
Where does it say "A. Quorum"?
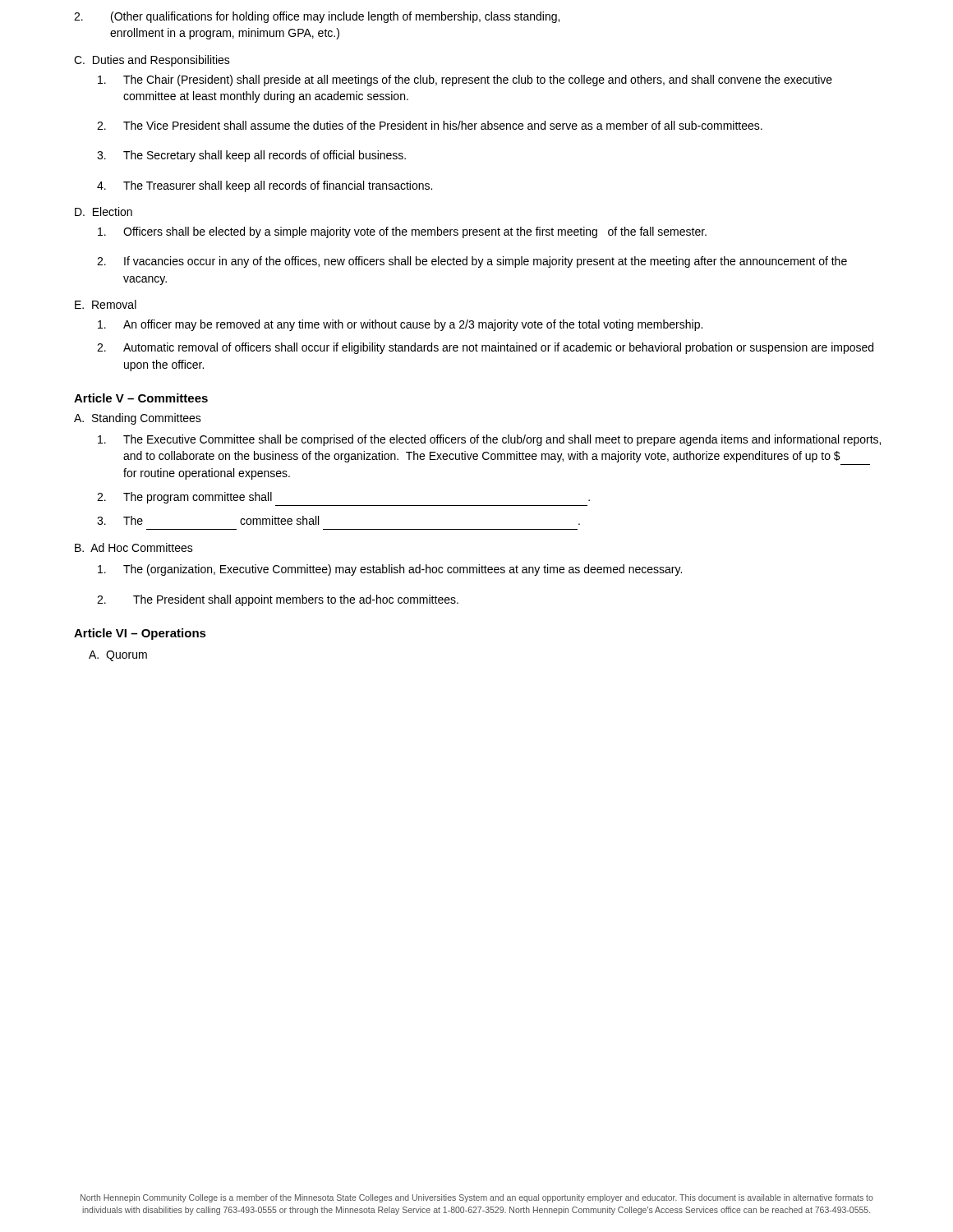coord(118,655)
